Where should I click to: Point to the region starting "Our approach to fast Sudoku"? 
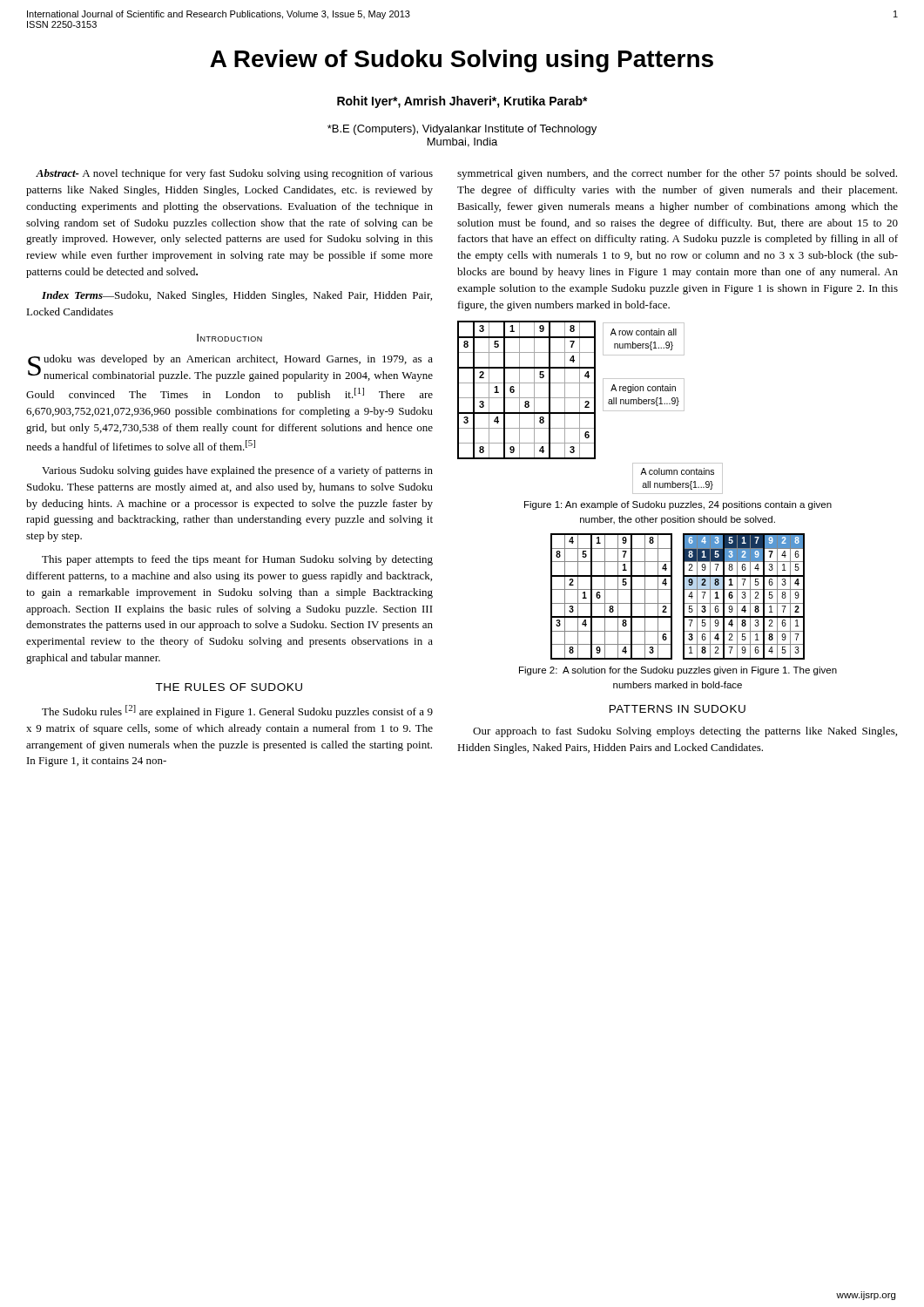tap(678, 739)
